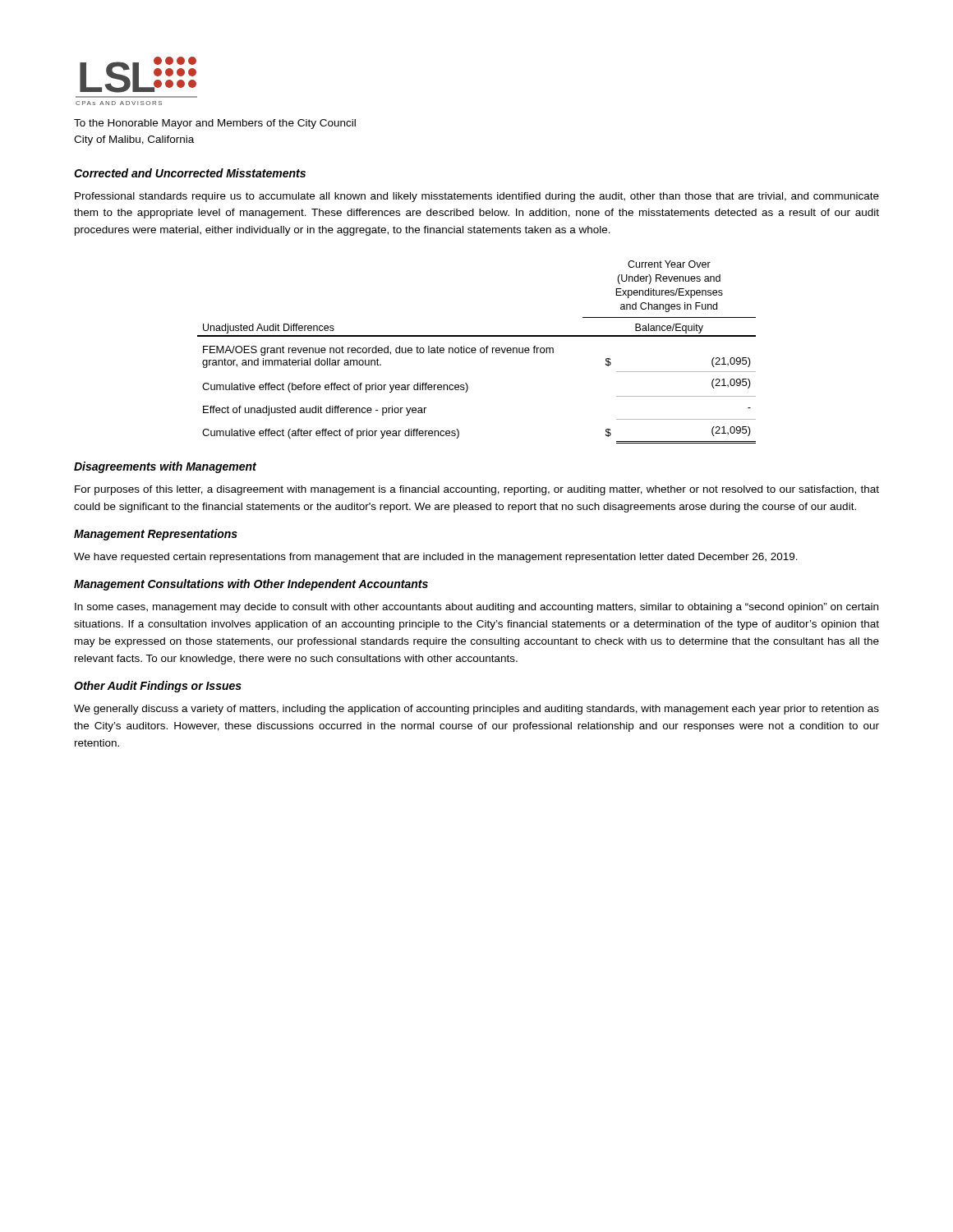The width and height of the screenshot is (953, 1232).
Task: Find the table that mentions "Cumulative effect (before"
Action: click(x=476, y=349)
